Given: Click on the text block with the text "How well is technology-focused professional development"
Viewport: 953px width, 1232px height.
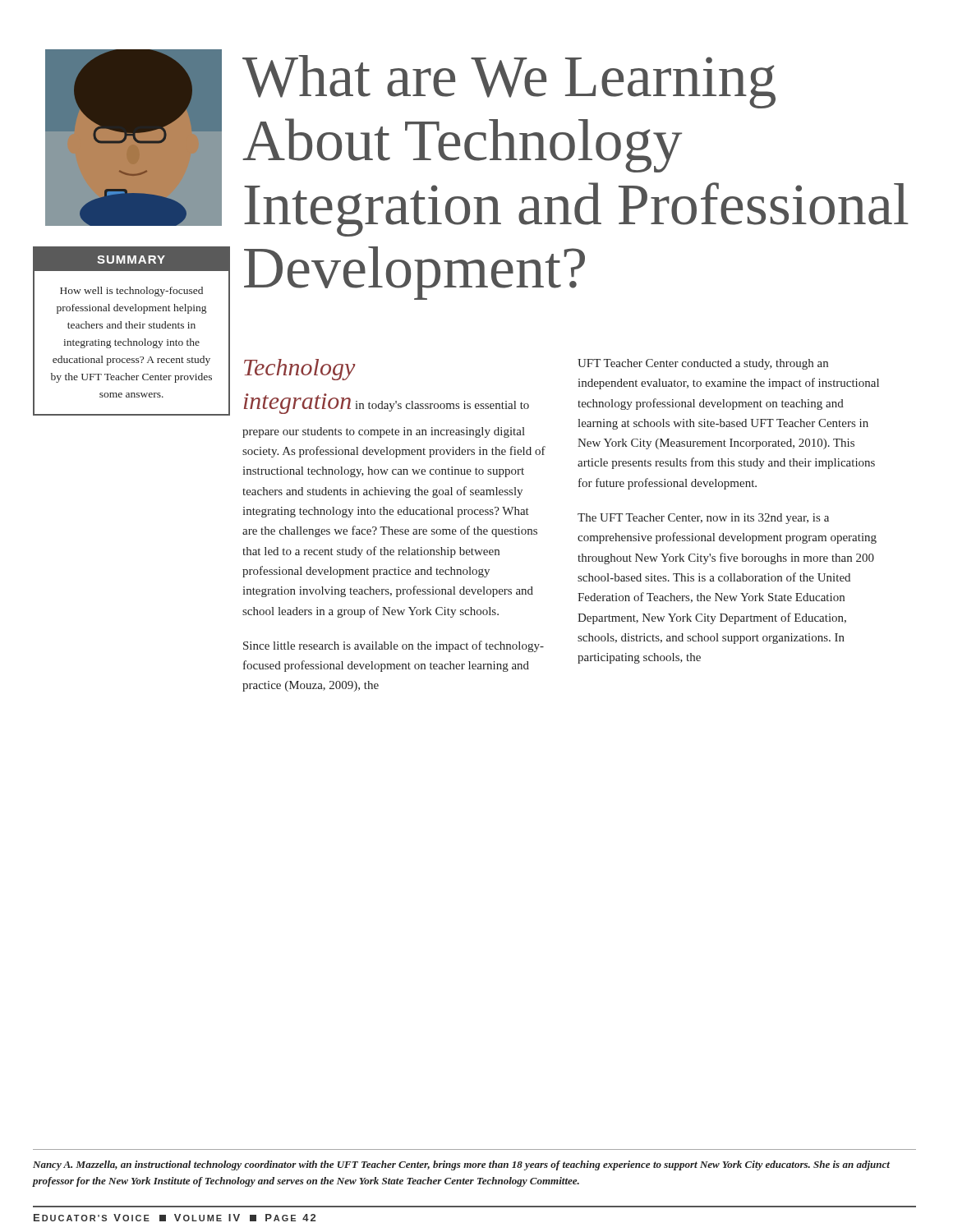Looking at the screenshot, I should [x=131, y=342].
